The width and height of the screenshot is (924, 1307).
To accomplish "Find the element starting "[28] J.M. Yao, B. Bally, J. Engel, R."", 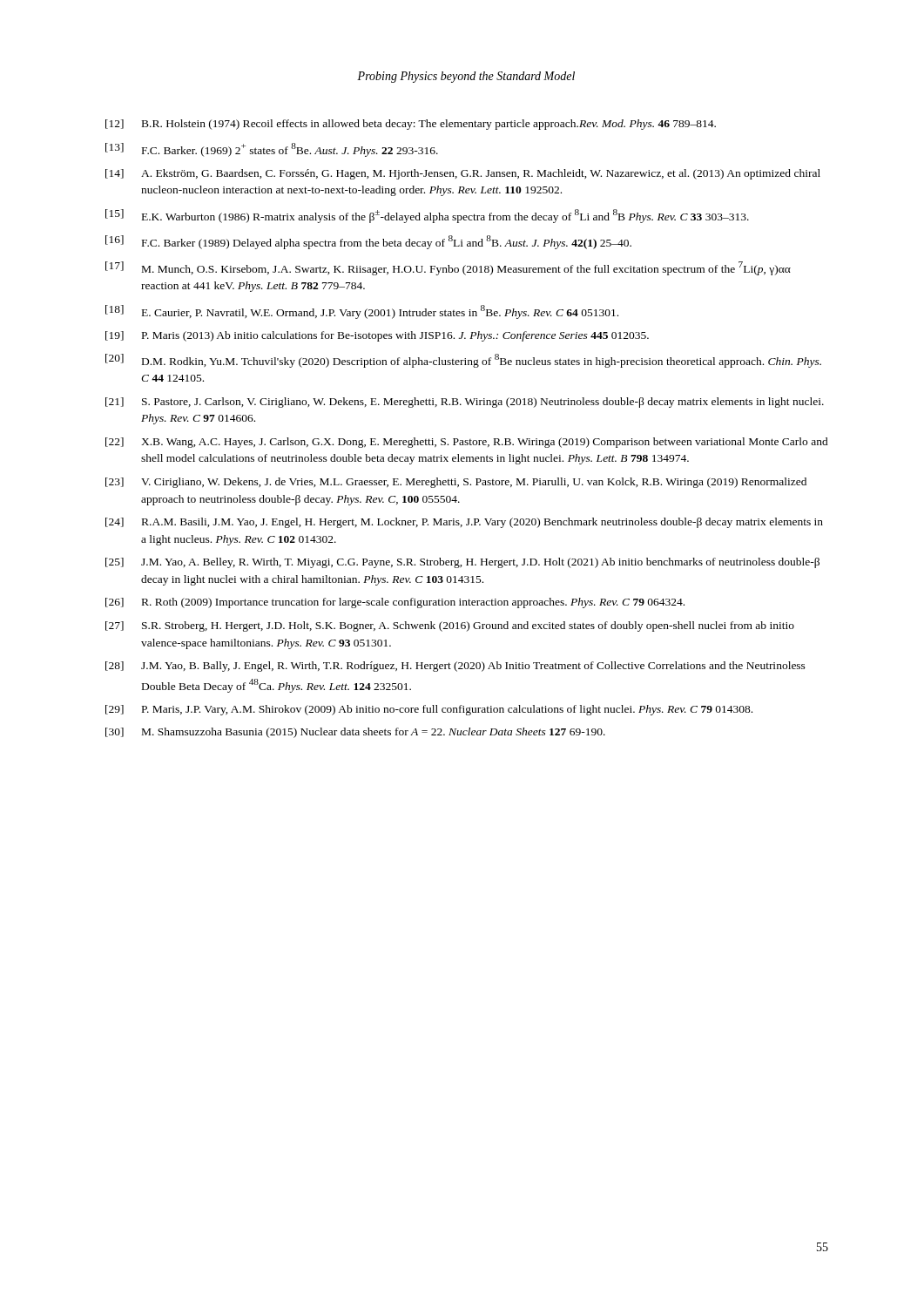I will click(x=466, y=676).
